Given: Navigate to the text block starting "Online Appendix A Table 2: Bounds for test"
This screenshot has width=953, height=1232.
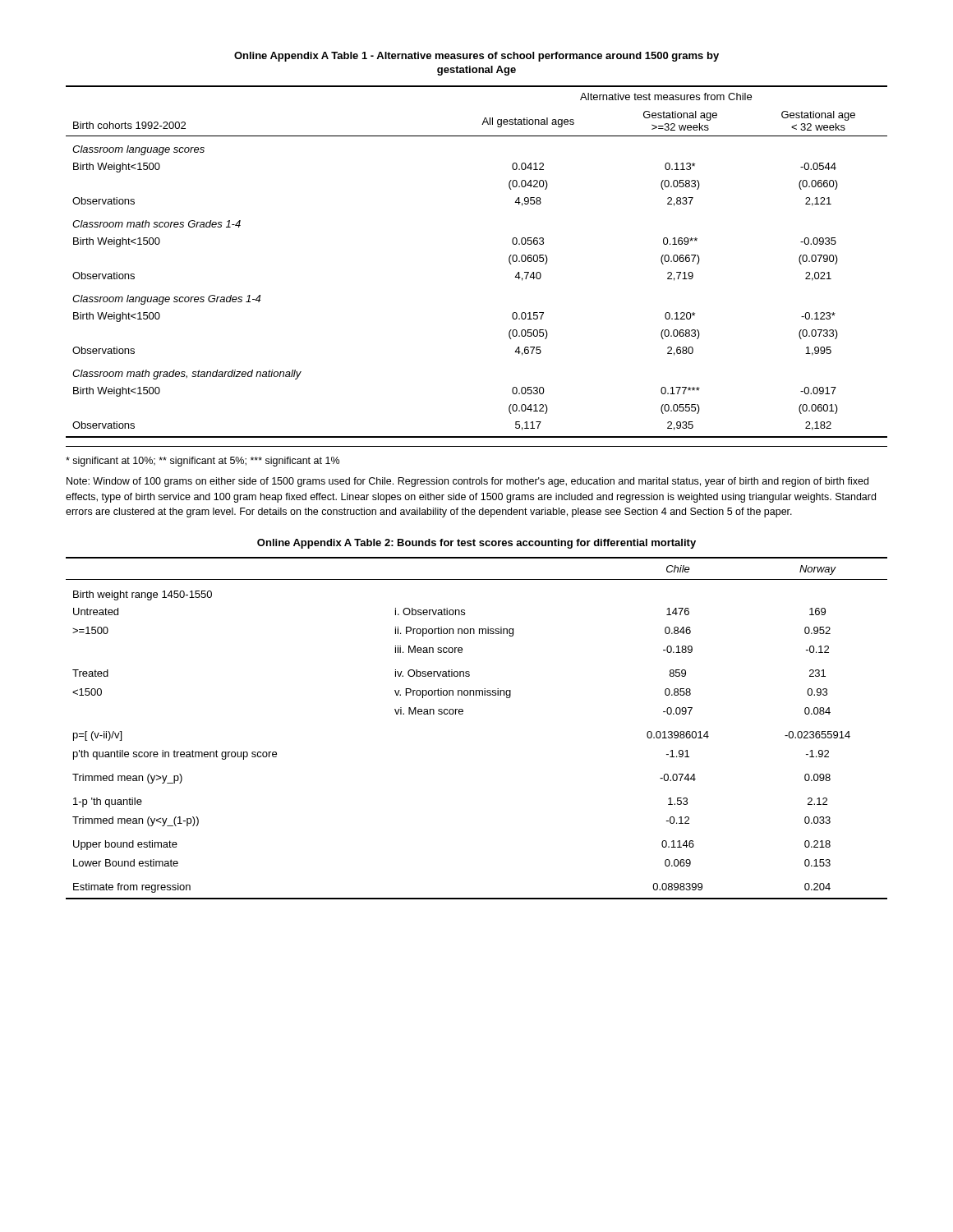Looking at the screenshot, I should [476, 542].
